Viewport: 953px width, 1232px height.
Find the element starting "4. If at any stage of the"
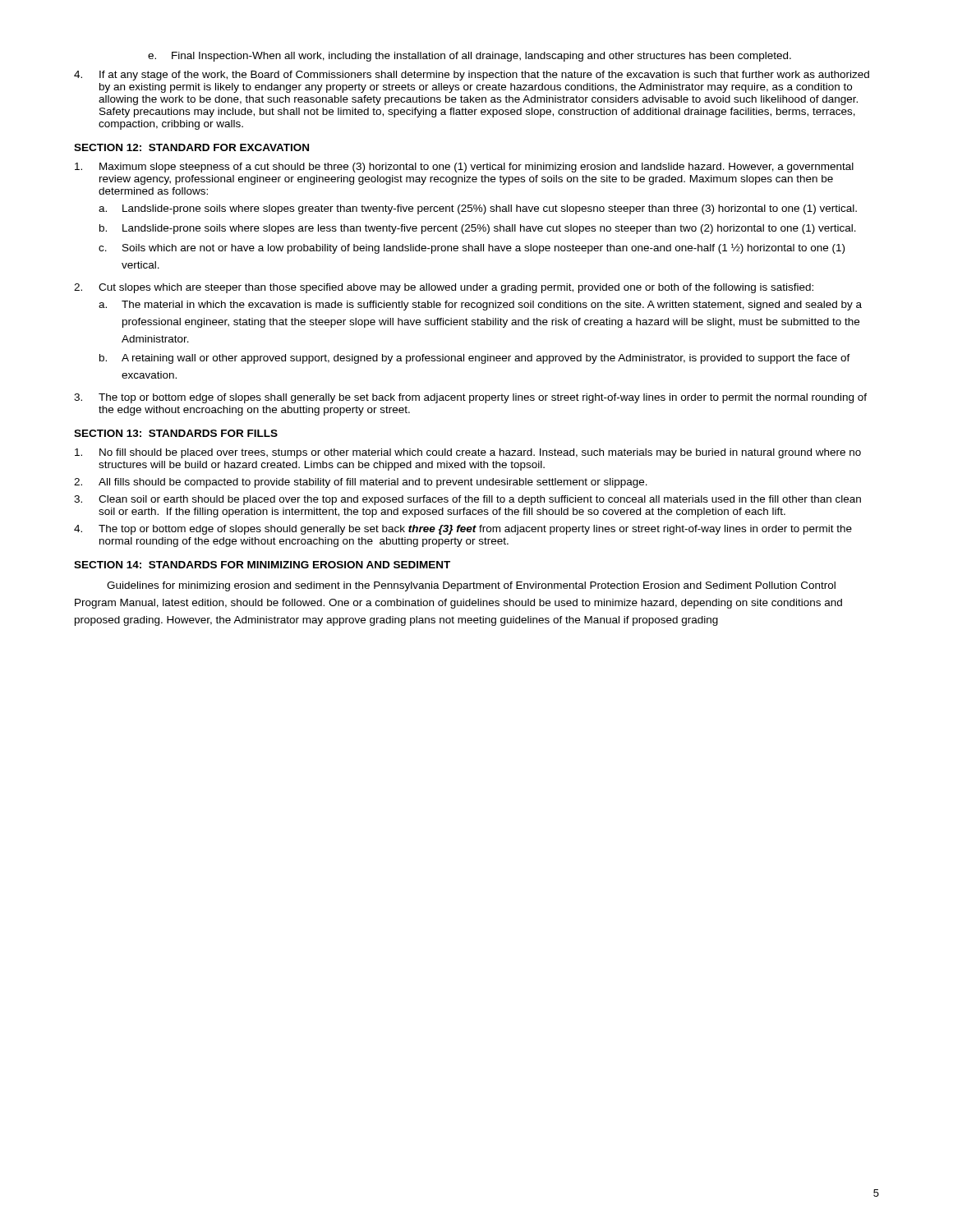(x=476, y=99)
